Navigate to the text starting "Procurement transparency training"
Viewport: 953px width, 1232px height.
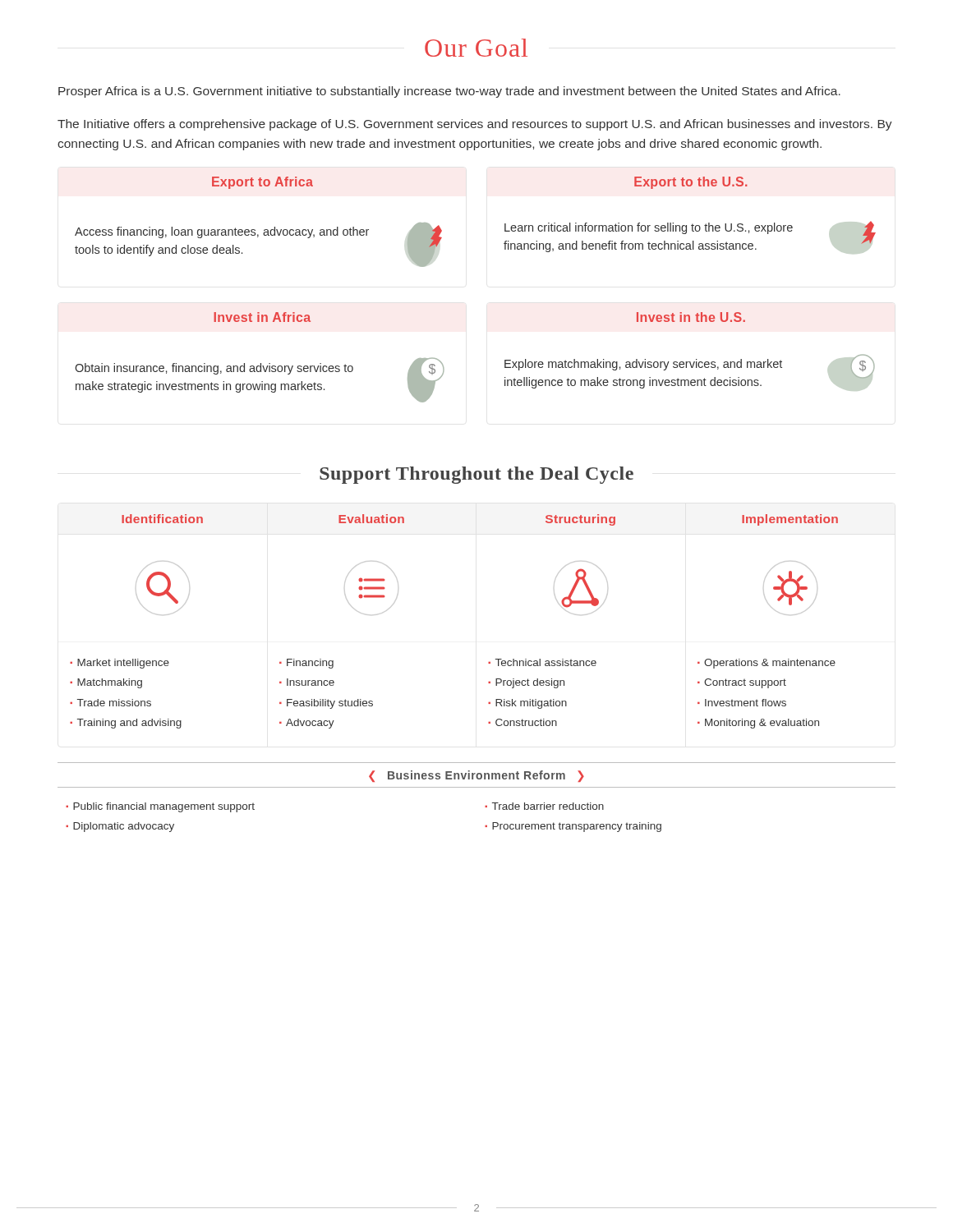[x=577, y=826]
